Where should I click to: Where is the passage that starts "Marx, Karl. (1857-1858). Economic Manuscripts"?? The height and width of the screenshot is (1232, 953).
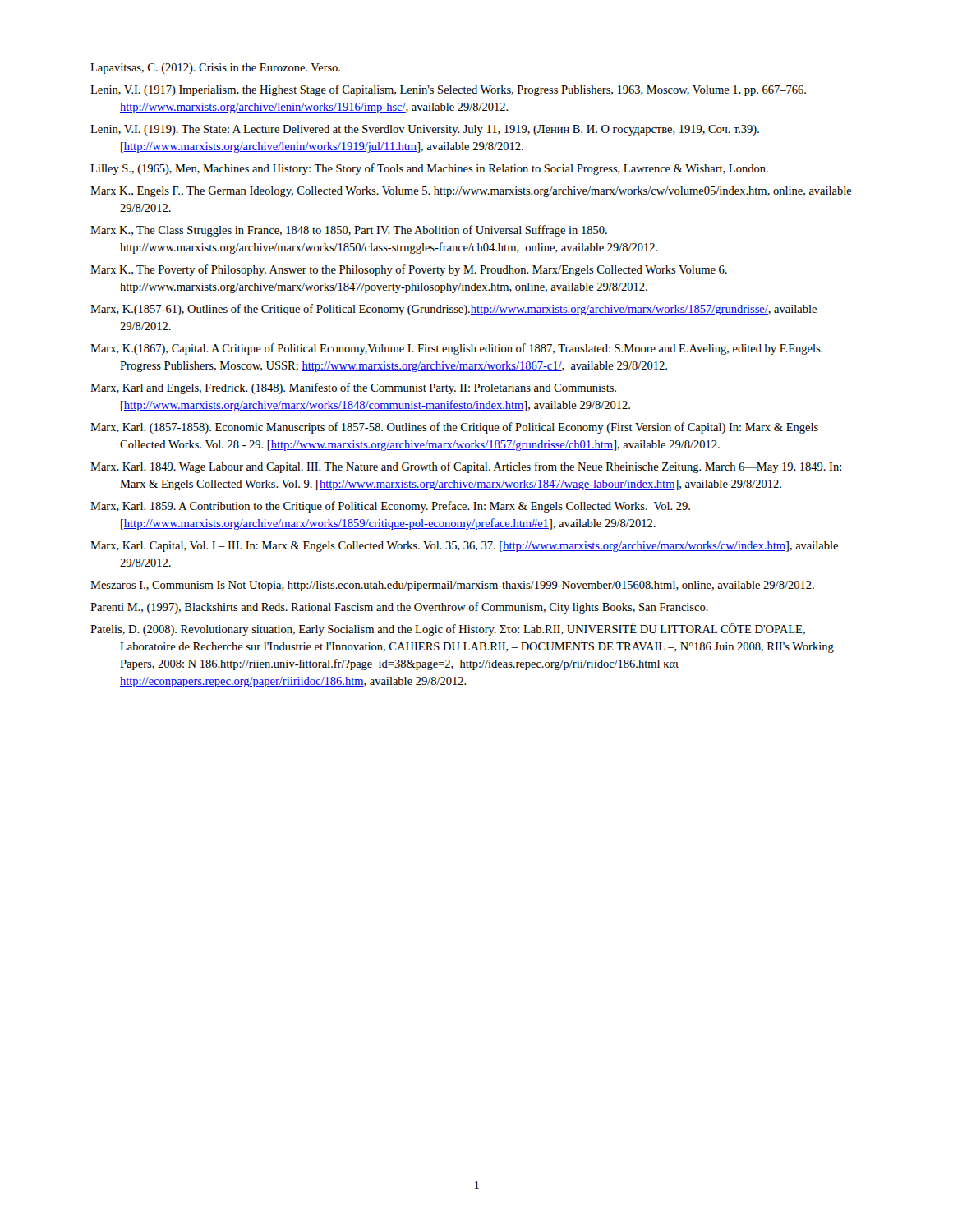click(454, 436)
